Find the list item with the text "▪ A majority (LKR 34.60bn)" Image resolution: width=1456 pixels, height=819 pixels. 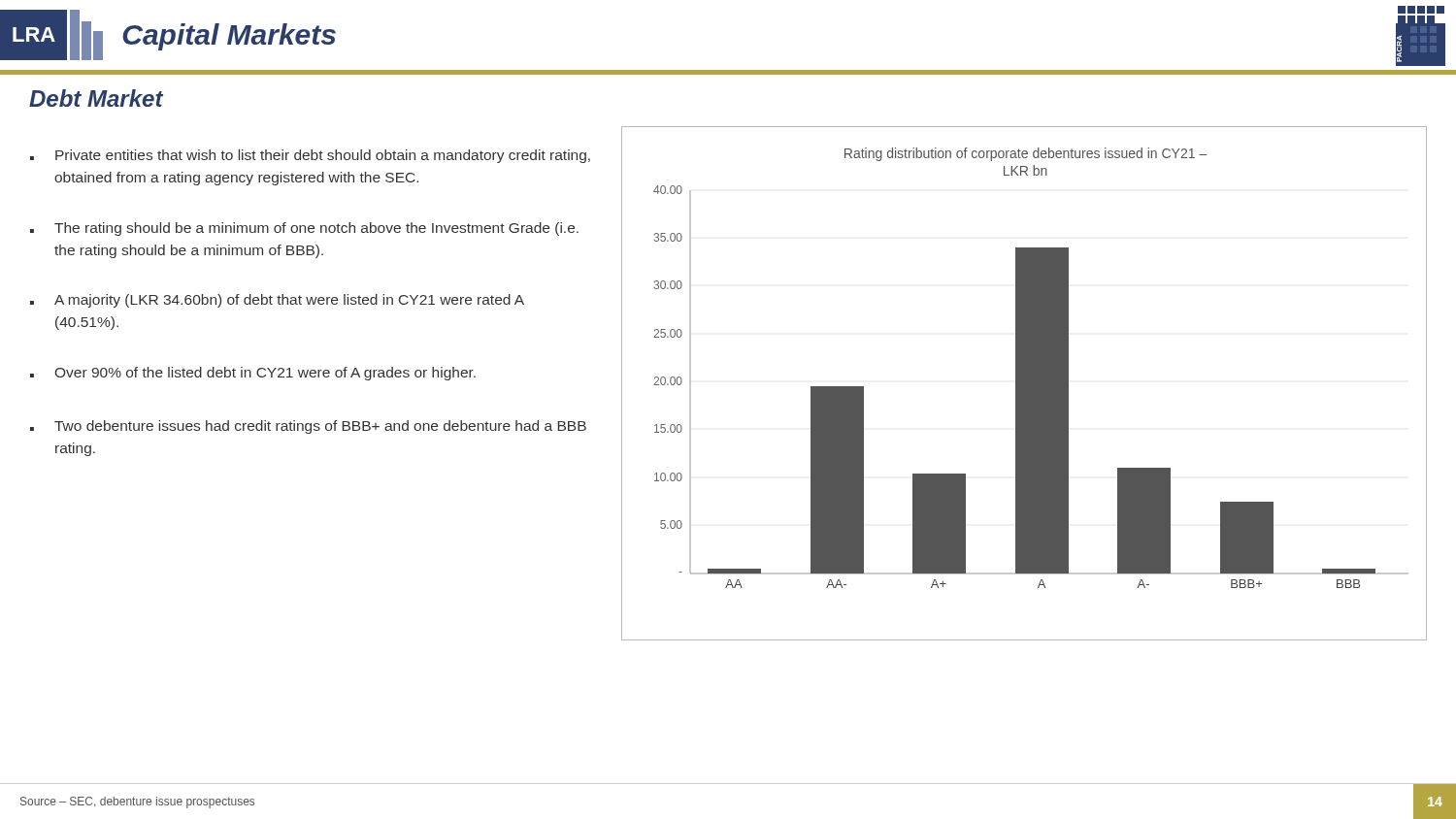[x=311, y=311]
